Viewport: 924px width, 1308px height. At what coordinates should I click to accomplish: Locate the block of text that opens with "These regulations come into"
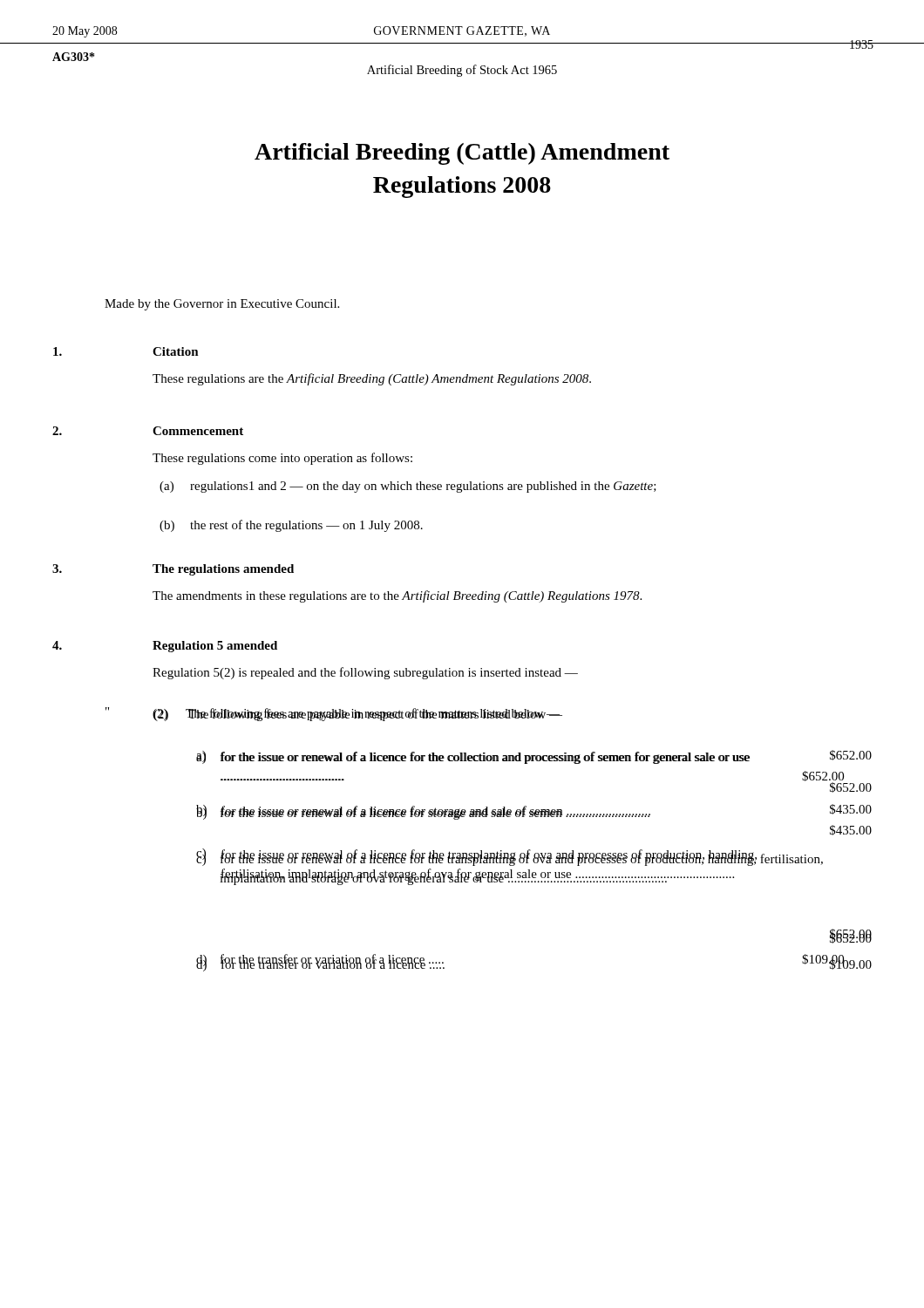(x=283, y=458)
